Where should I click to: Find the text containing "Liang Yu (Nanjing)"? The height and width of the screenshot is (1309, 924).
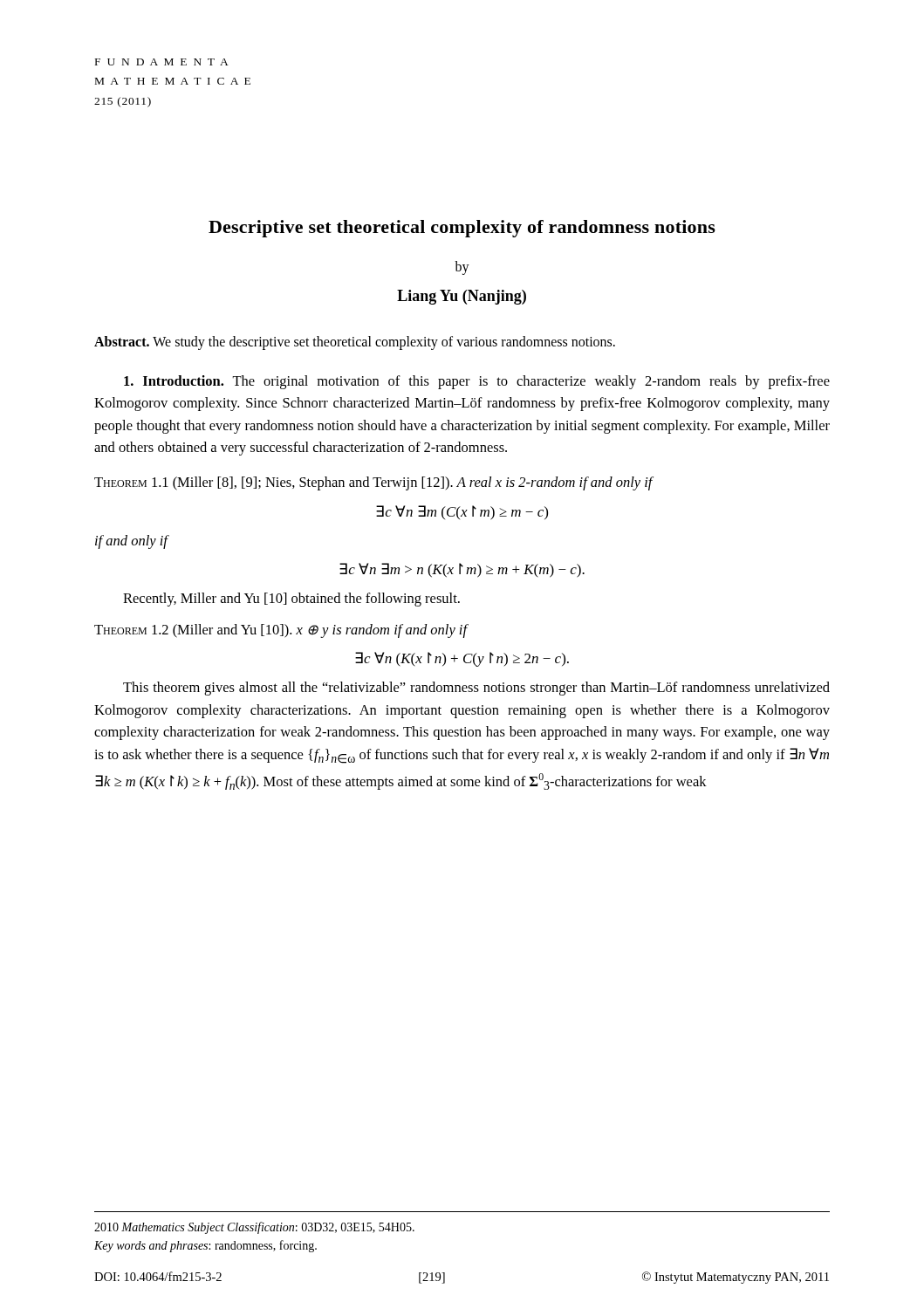tap(462, 296)
